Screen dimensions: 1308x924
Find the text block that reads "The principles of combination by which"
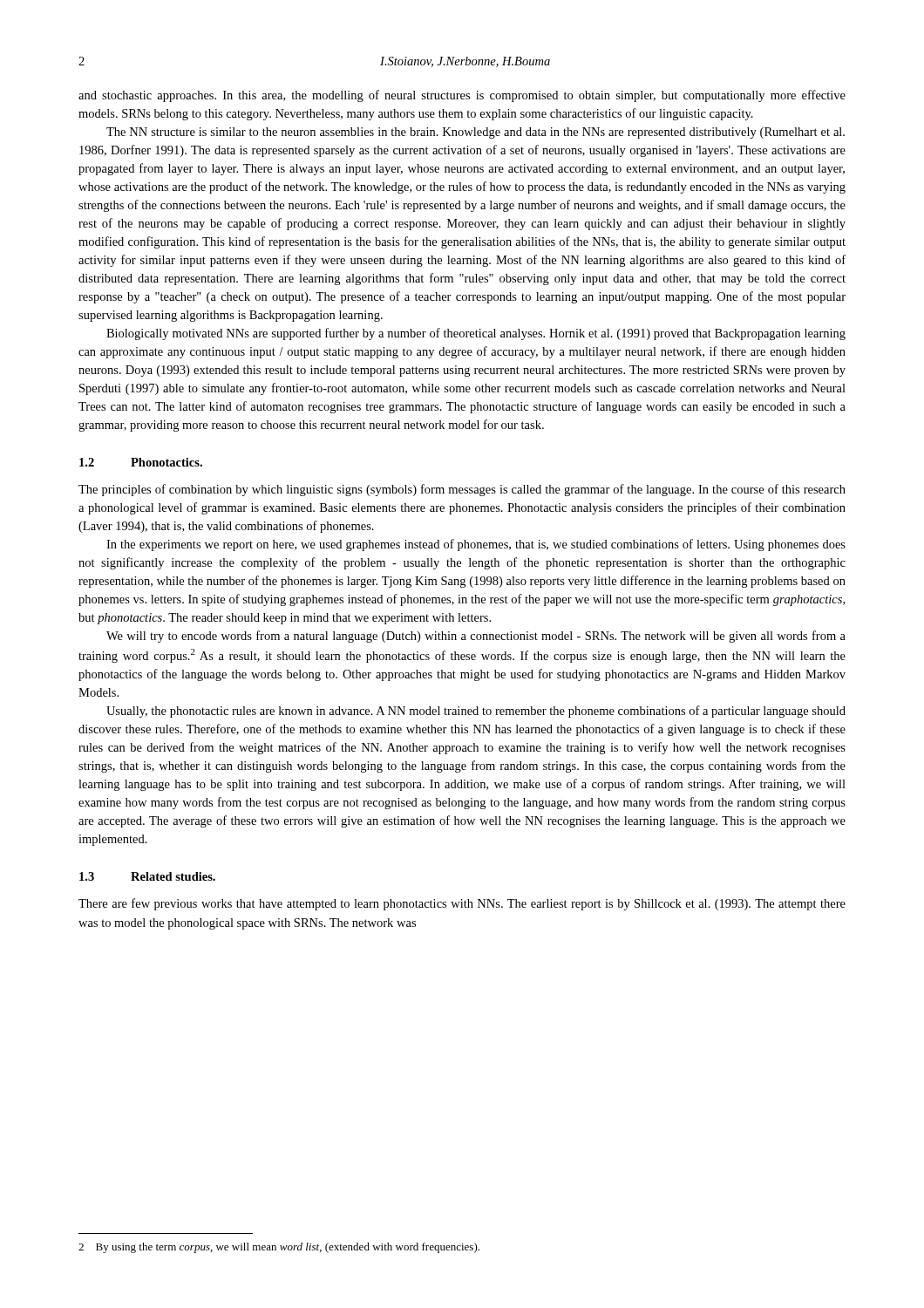(462, 508)
